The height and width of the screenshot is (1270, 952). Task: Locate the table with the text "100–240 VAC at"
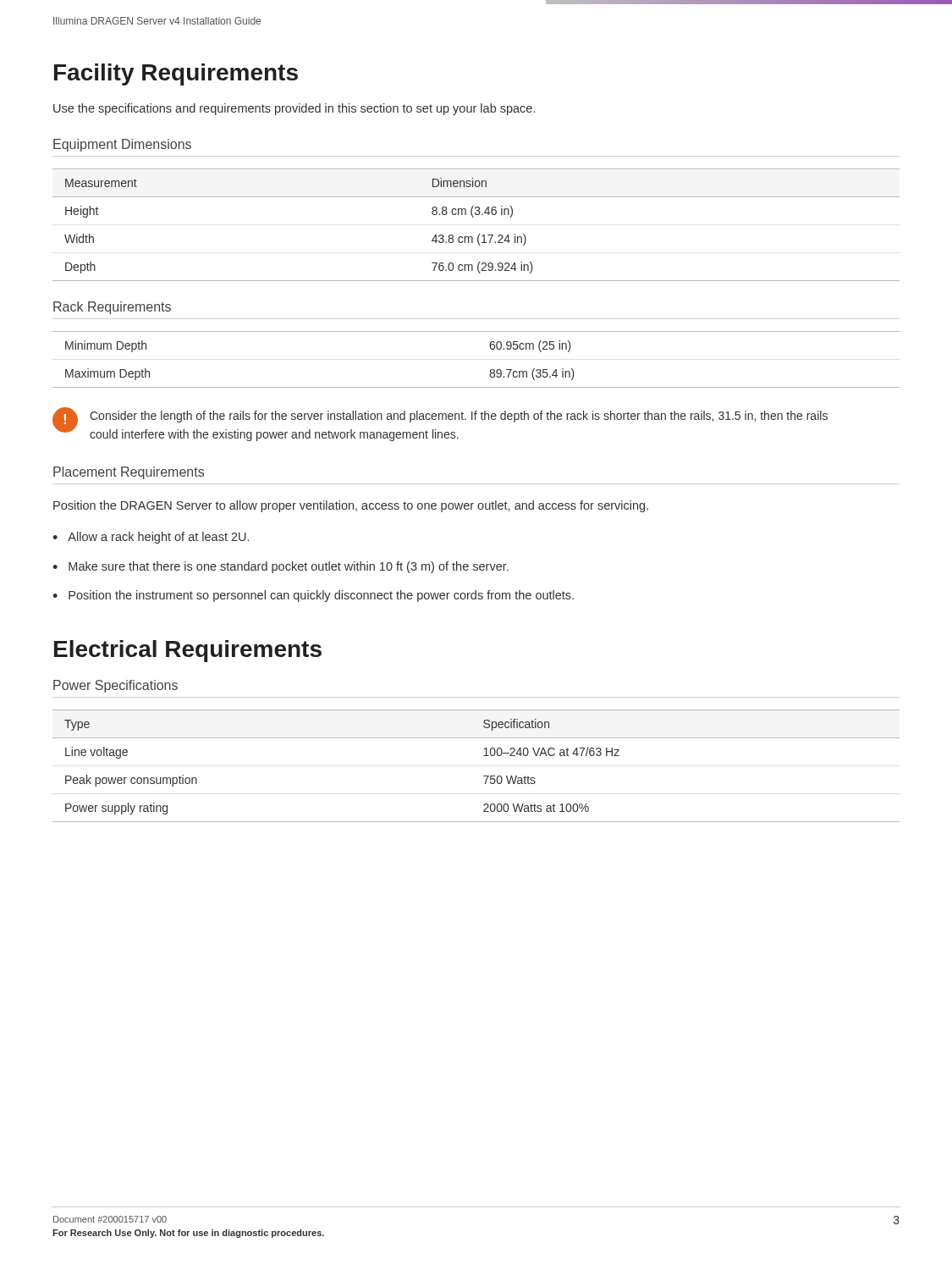coord(476,766)
